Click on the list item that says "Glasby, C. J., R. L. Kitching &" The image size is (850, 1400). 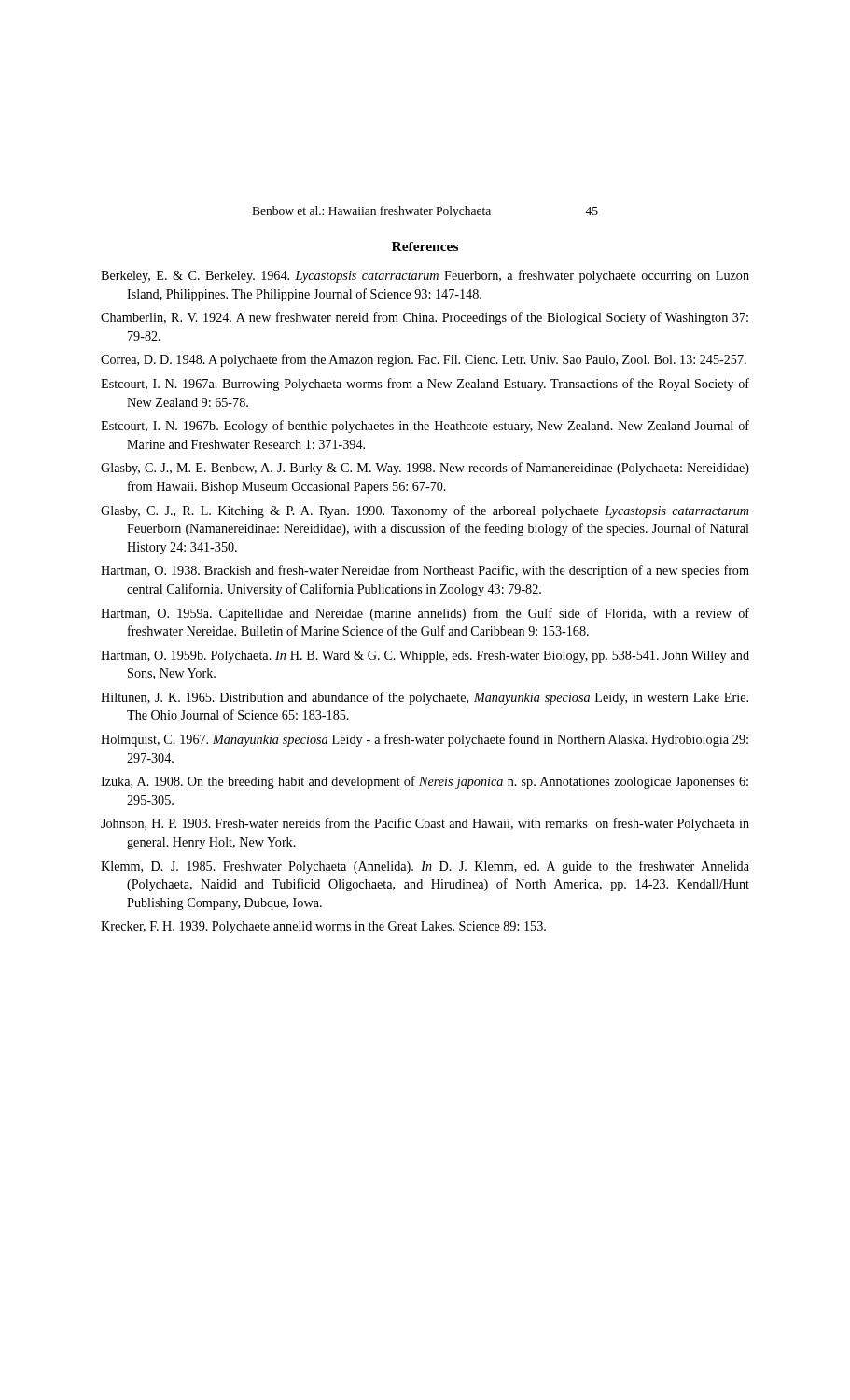click(425, 528)
